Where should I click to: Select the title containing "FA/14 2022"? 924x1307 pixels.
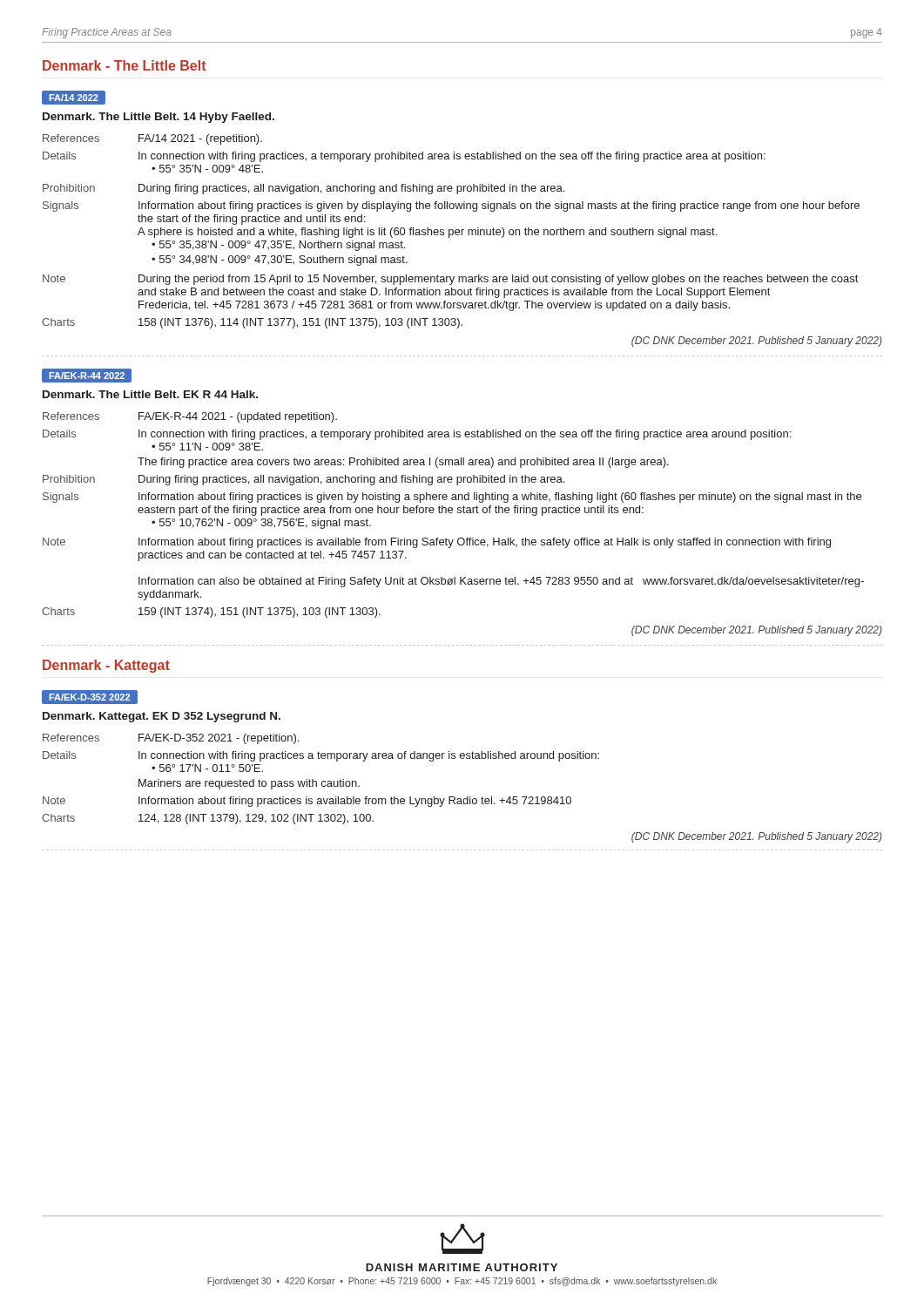[x=74, y=98]
